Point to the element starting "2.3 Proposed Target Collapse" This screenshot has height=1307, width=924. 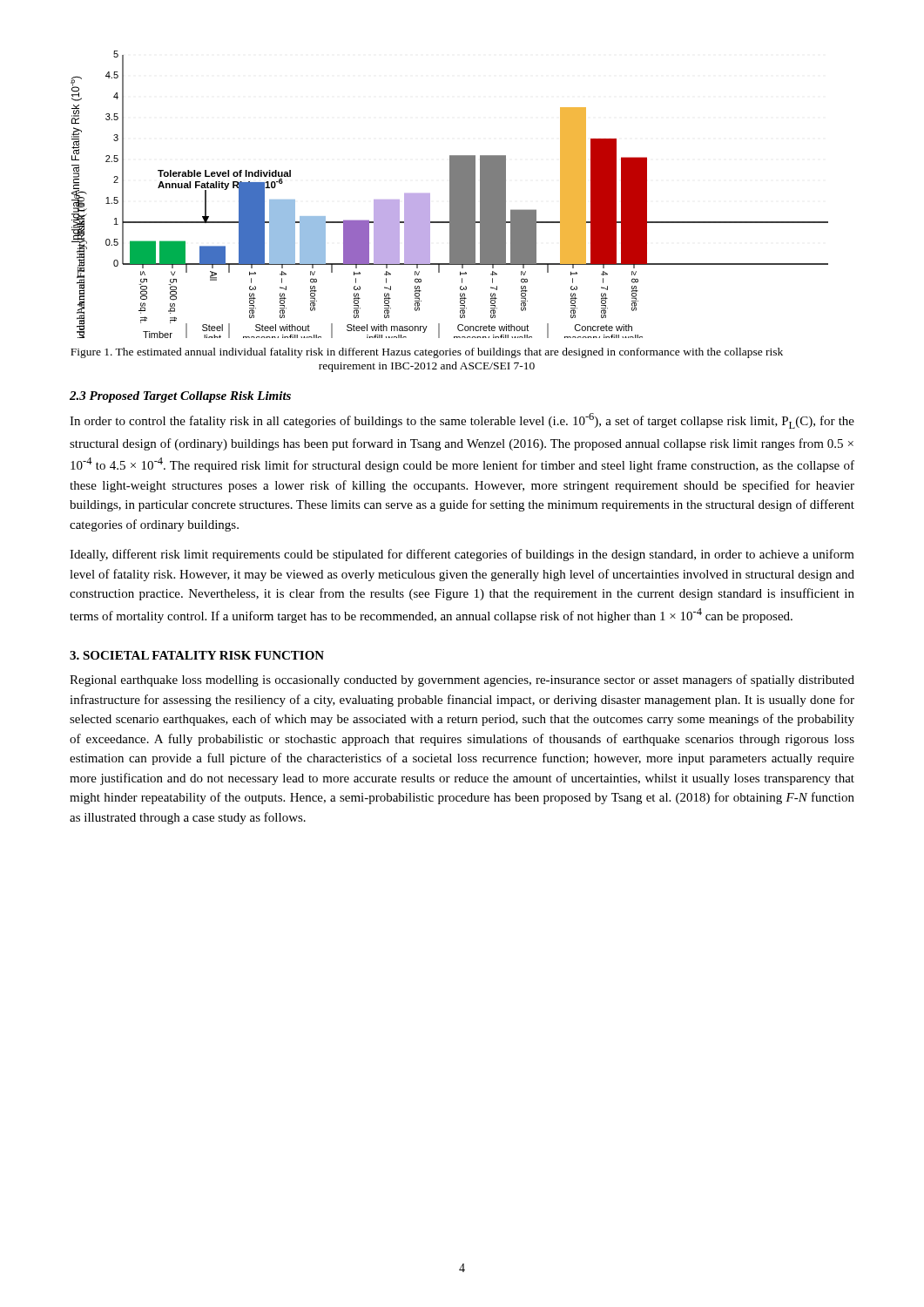click(x=180, y=396)
